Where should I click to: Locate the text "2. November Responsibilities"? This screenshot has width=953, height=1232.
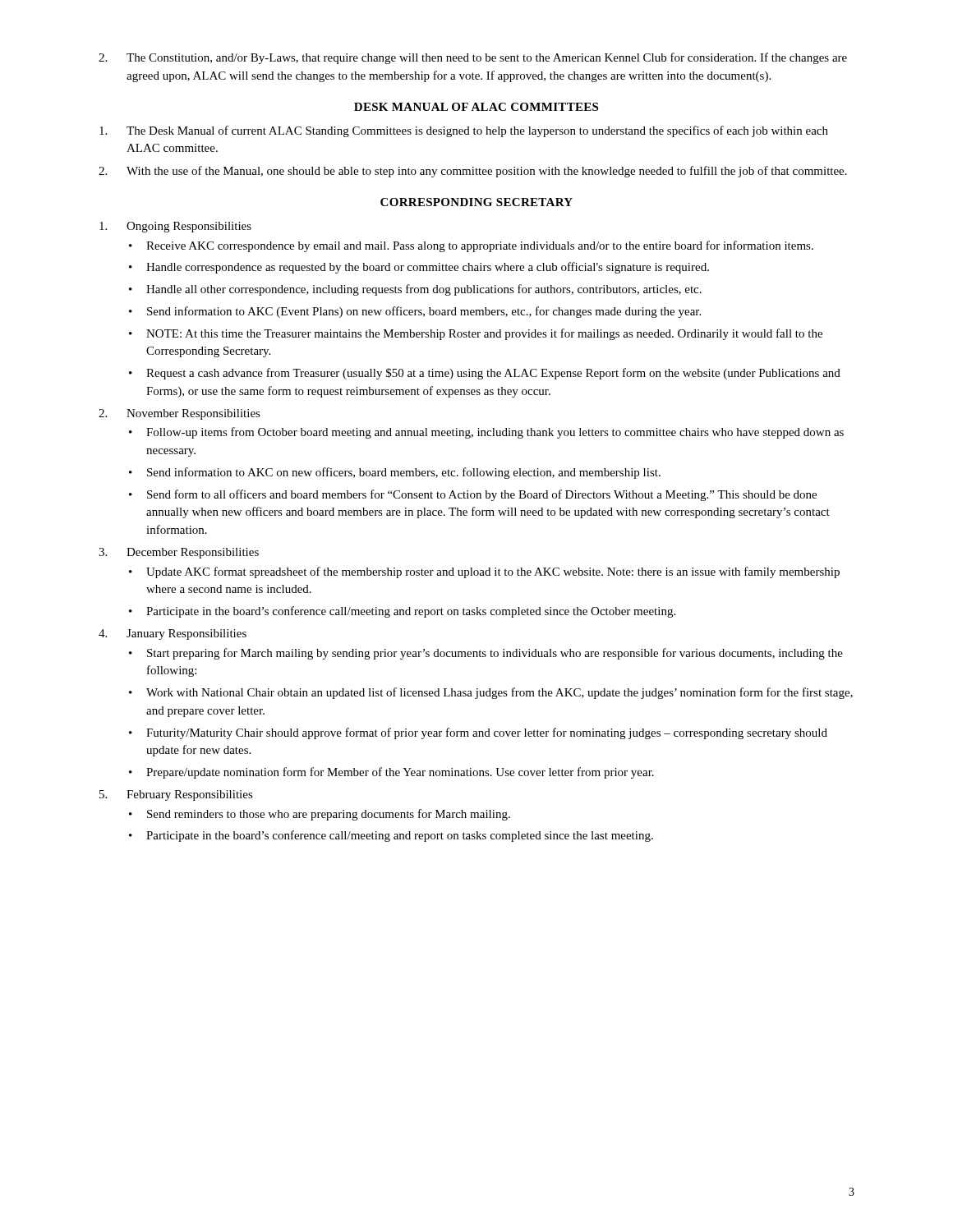click(x=180, y=414)
